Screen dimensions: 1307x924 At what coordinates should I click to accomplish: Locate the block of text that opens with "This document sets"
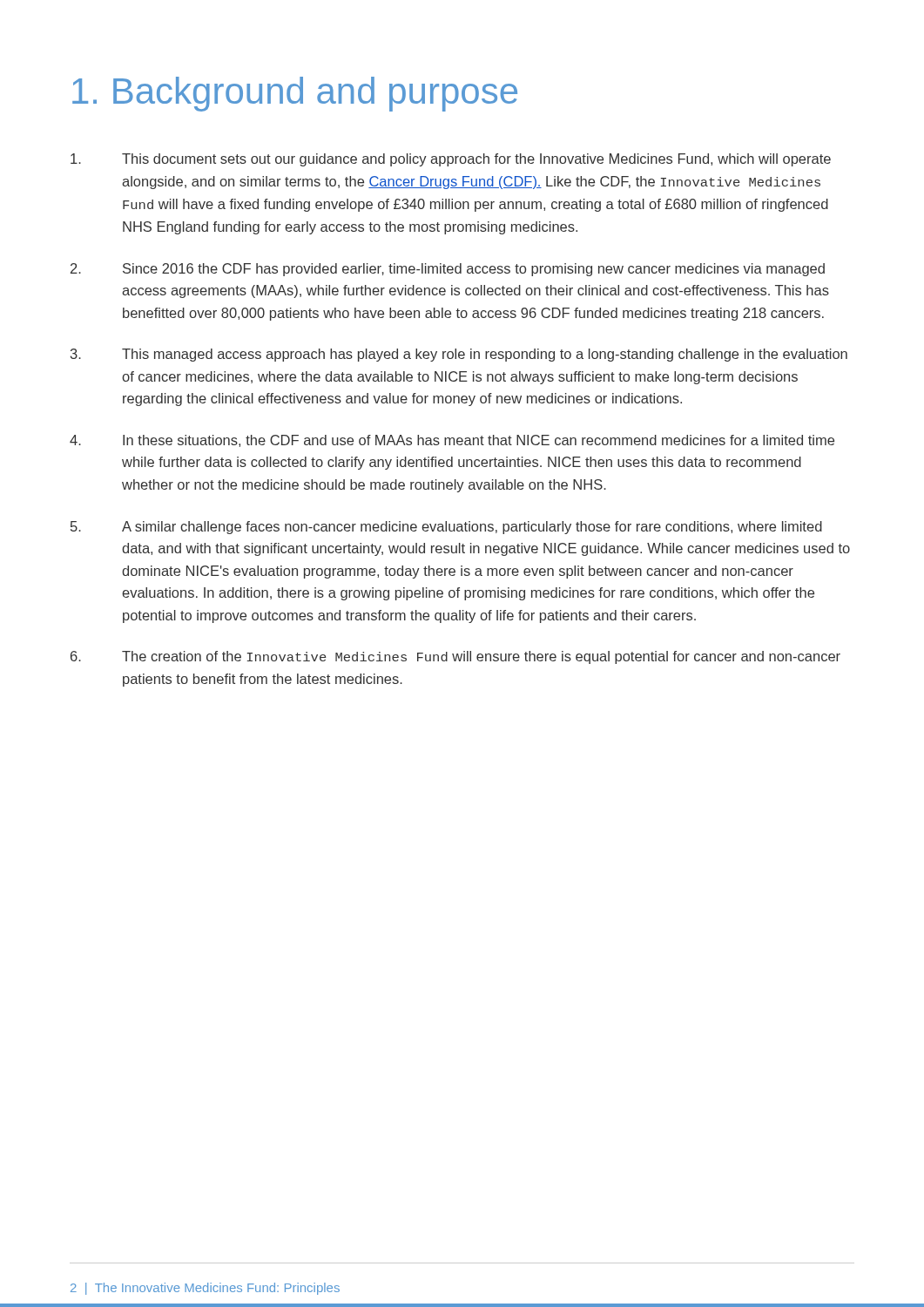point(462,193)
